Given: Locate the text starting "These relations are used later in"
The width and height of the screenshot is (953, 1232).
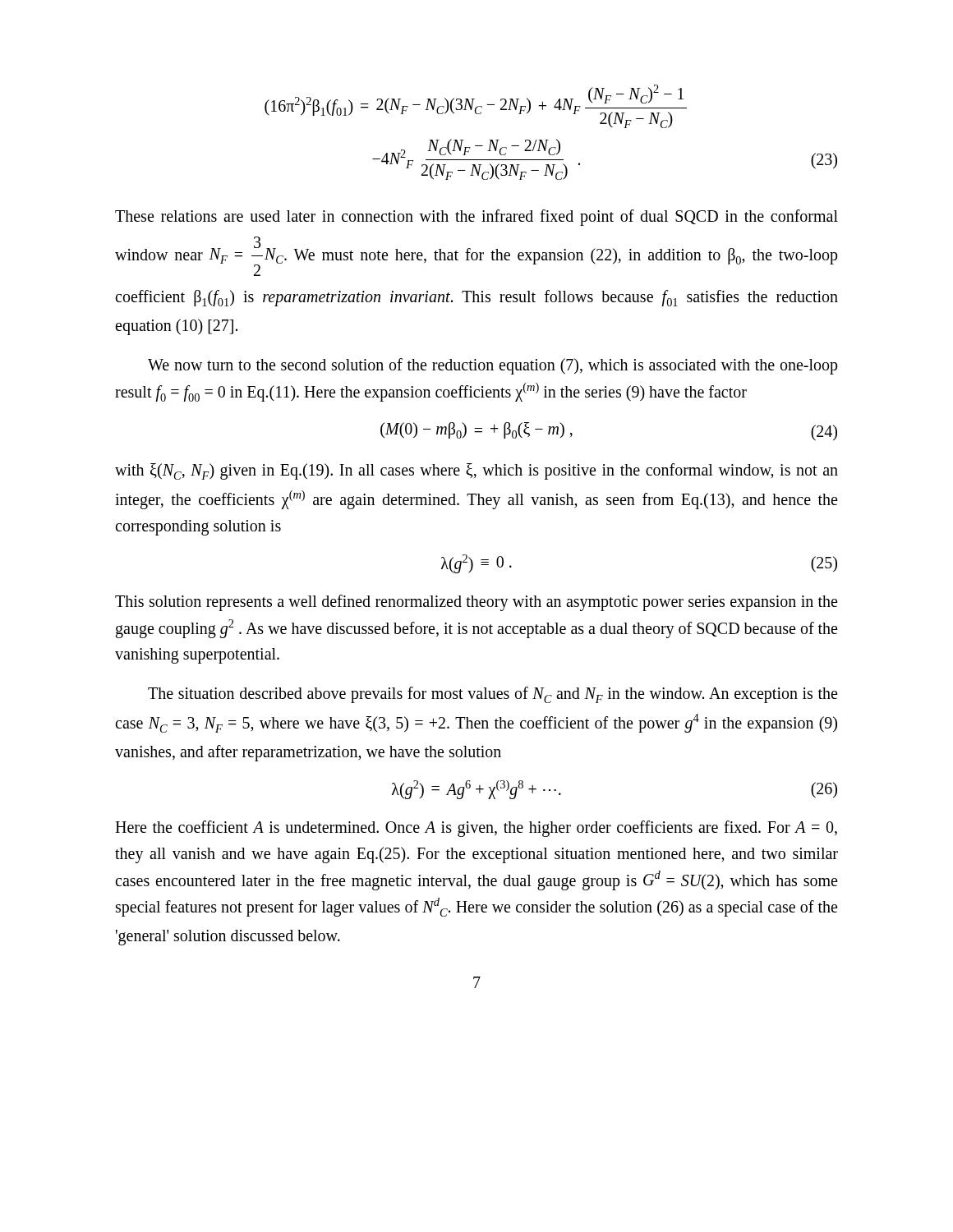Looking at the screenshot, I should click(476, 270).
